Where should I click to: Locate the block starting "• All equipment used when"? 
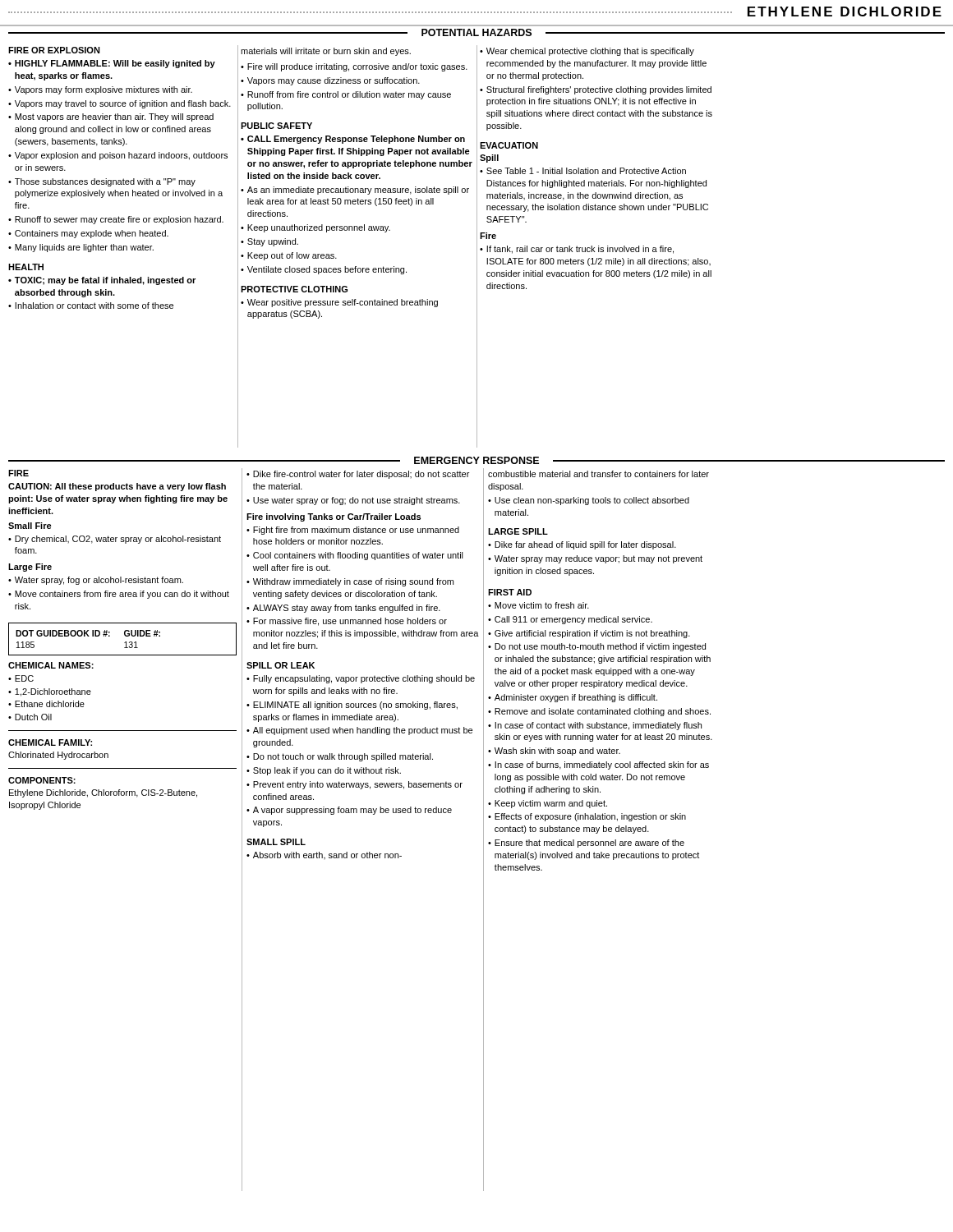pos(363,737)
